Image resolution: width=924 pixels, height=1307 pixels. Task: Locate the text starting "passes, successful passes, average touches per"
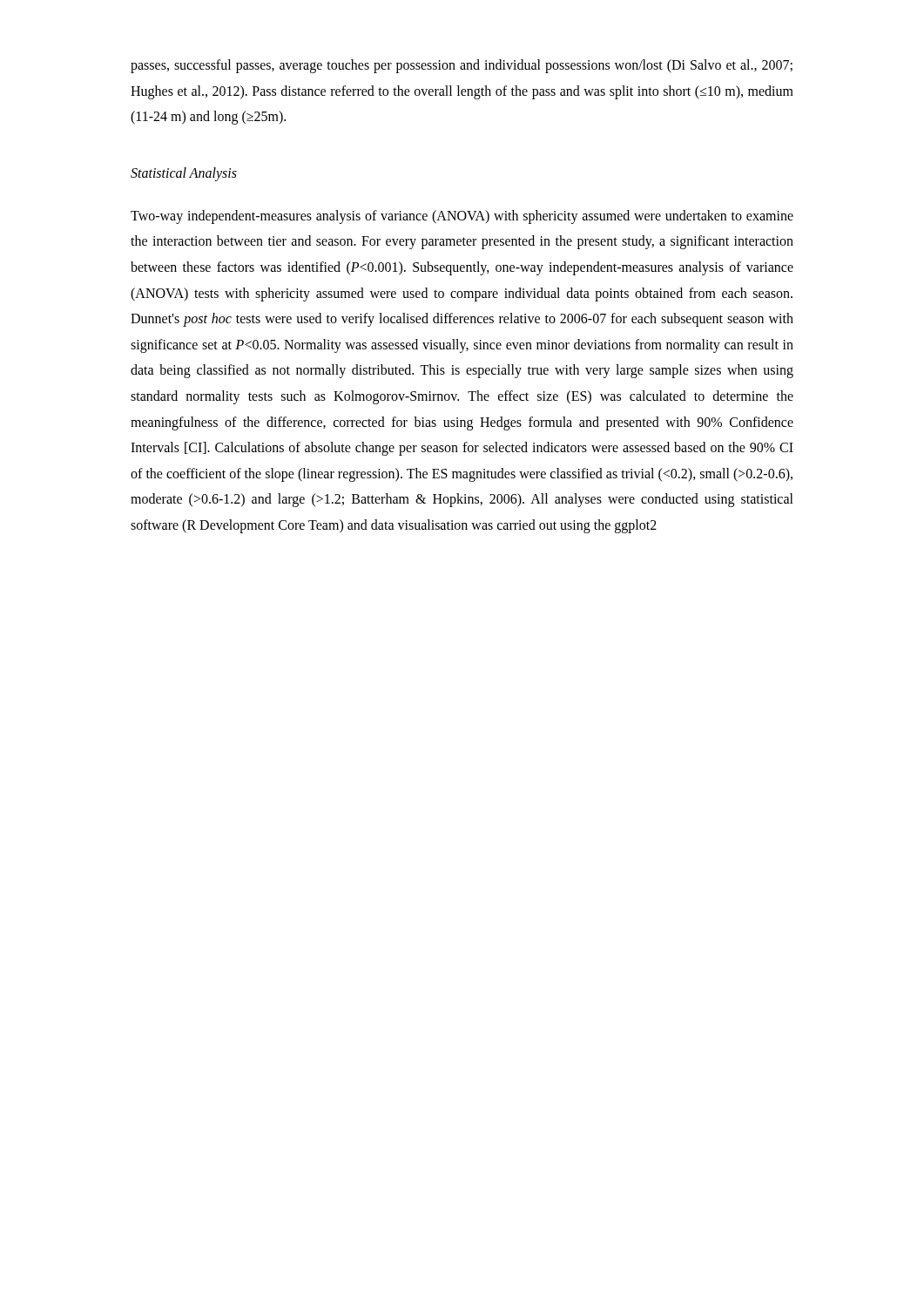pos(462,91)
